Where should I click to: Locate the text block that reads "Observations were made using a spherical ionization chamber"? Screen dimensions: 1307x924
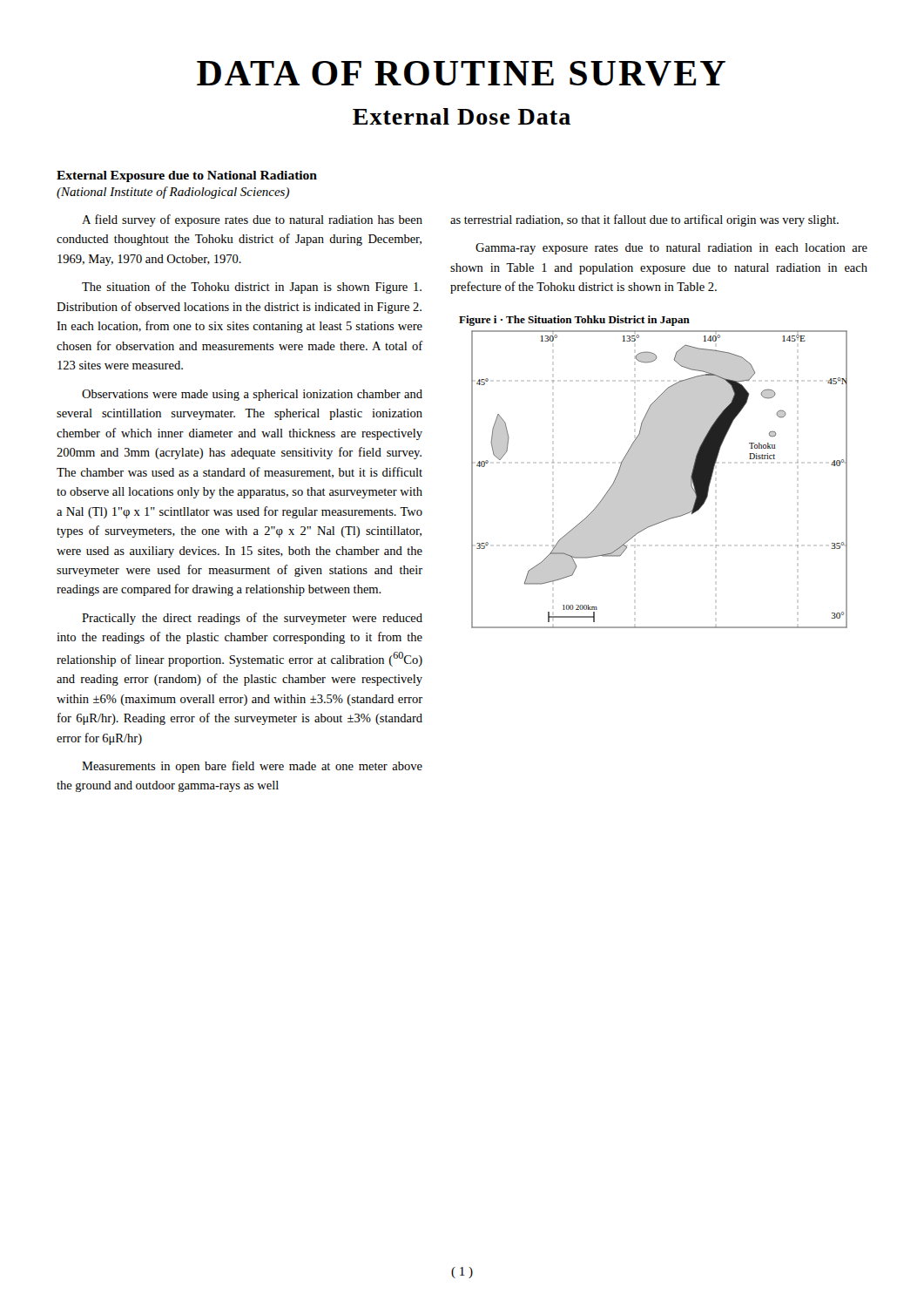240,491
